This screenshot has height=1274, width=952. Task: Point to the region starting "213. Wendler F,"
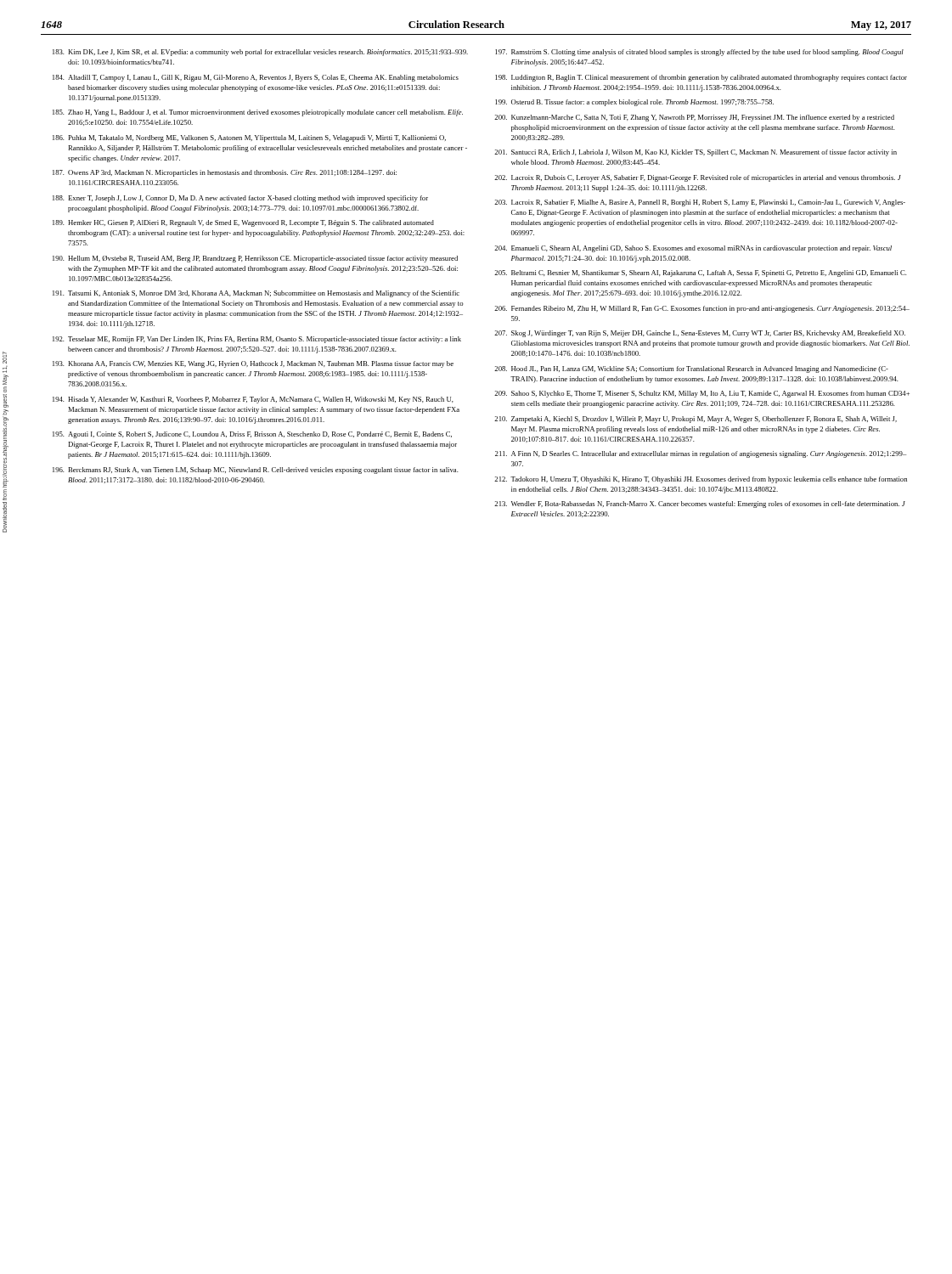[697, 509]
